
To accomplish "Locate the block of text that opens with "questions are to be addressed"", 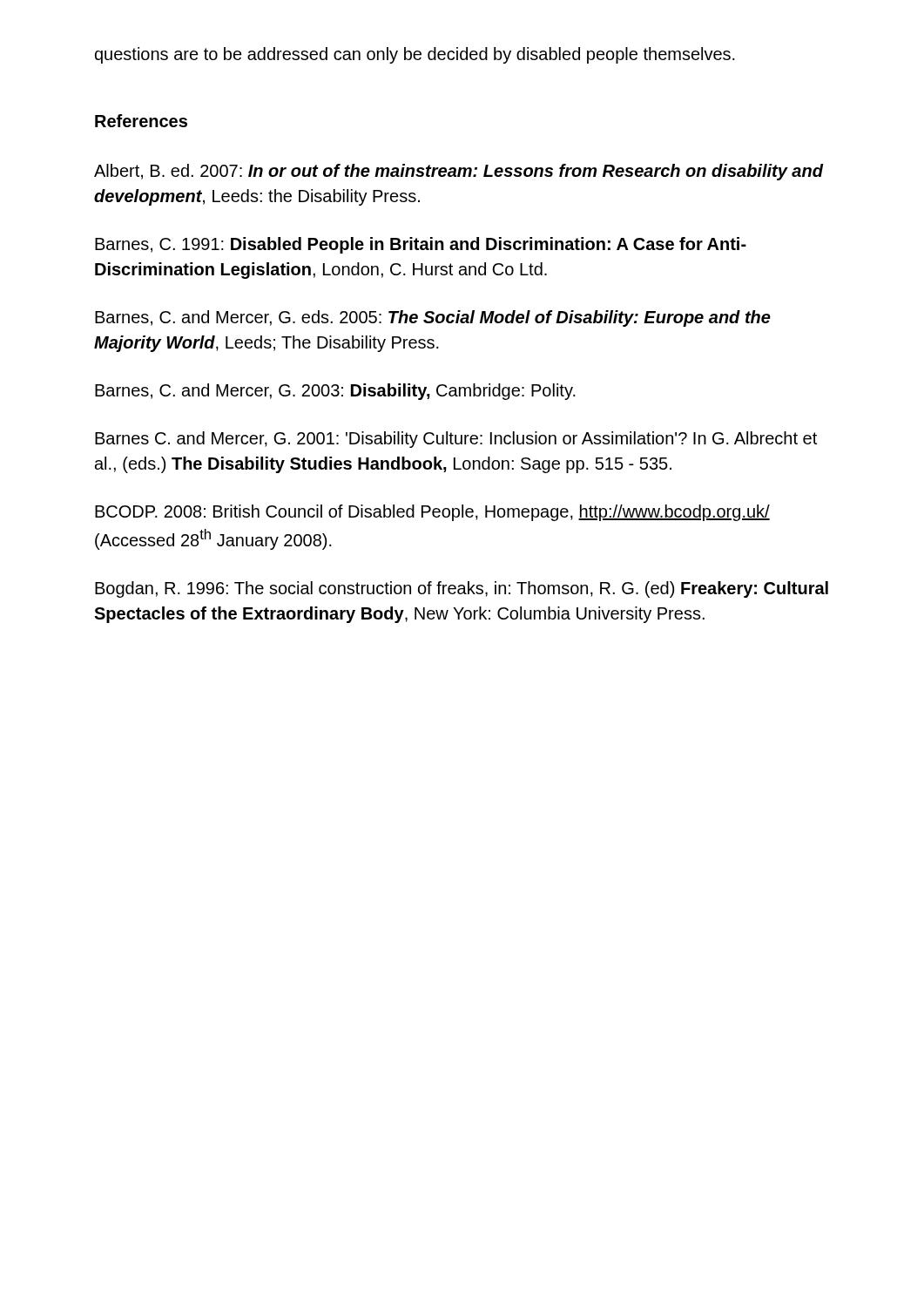I will point(415,54).
